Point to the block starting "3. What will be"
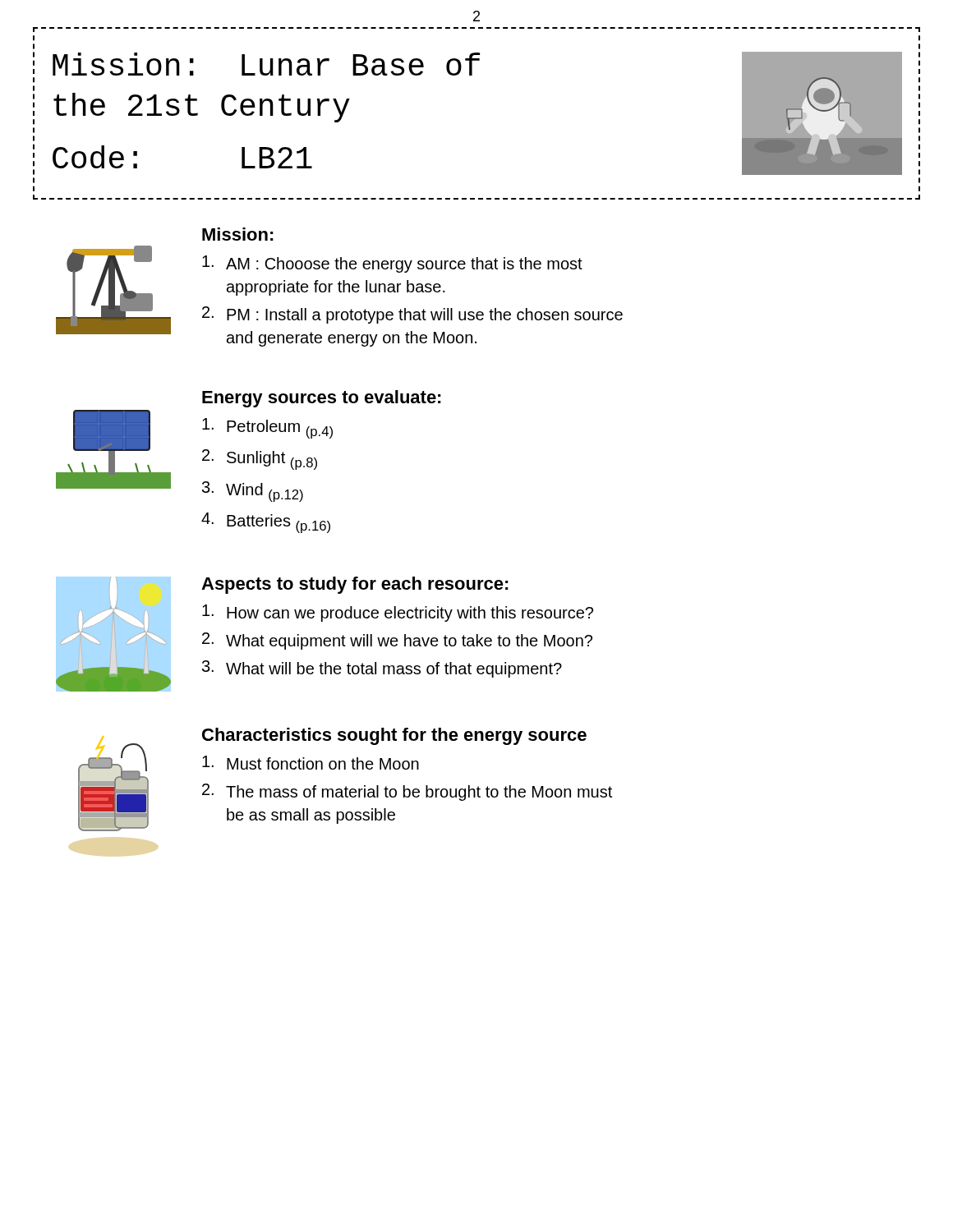Screen dimensions: 1232x953 coord(553,669)
